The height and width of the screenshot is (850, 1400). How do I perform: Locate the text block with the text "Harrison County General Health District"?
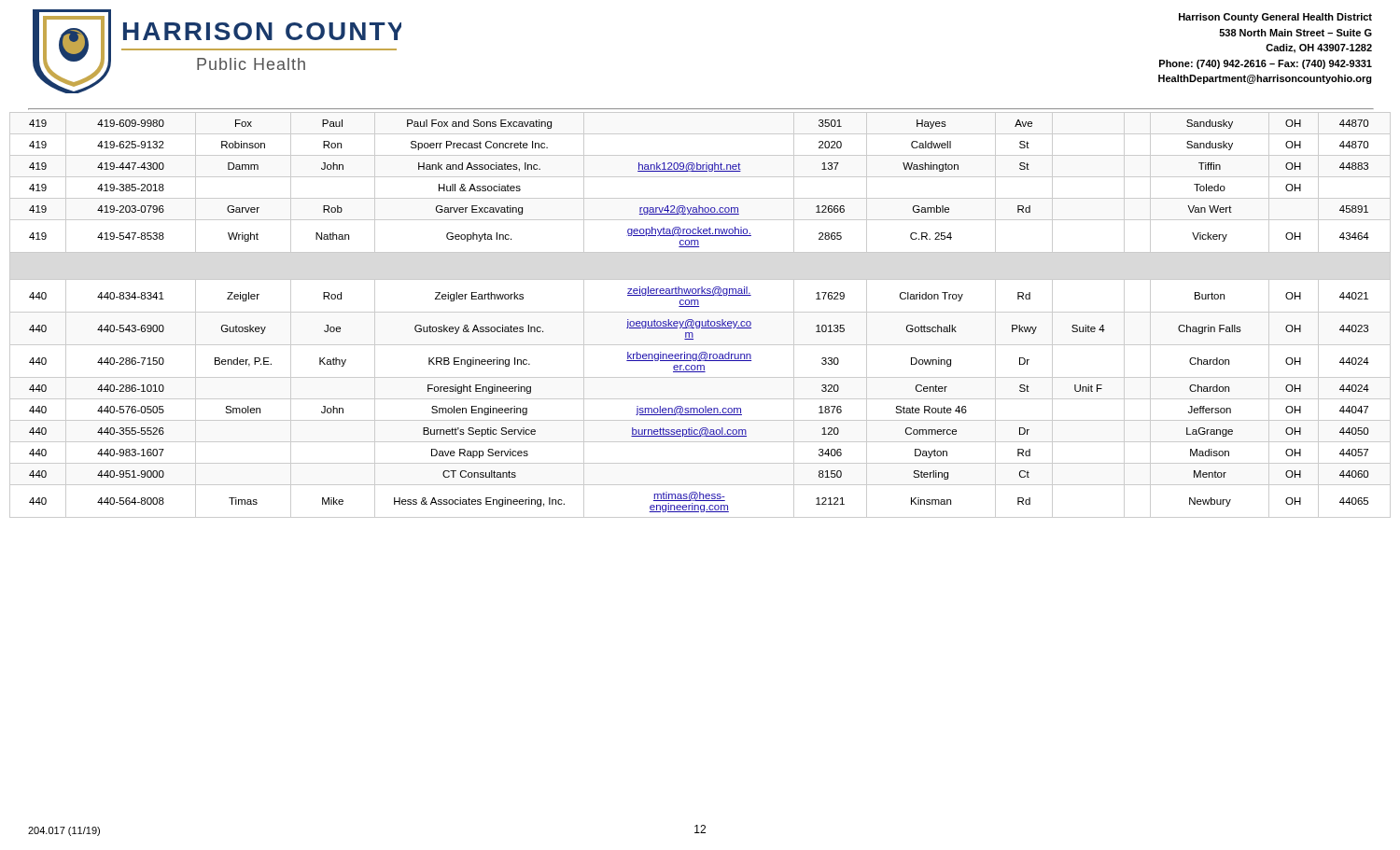tap(1265, 48)
